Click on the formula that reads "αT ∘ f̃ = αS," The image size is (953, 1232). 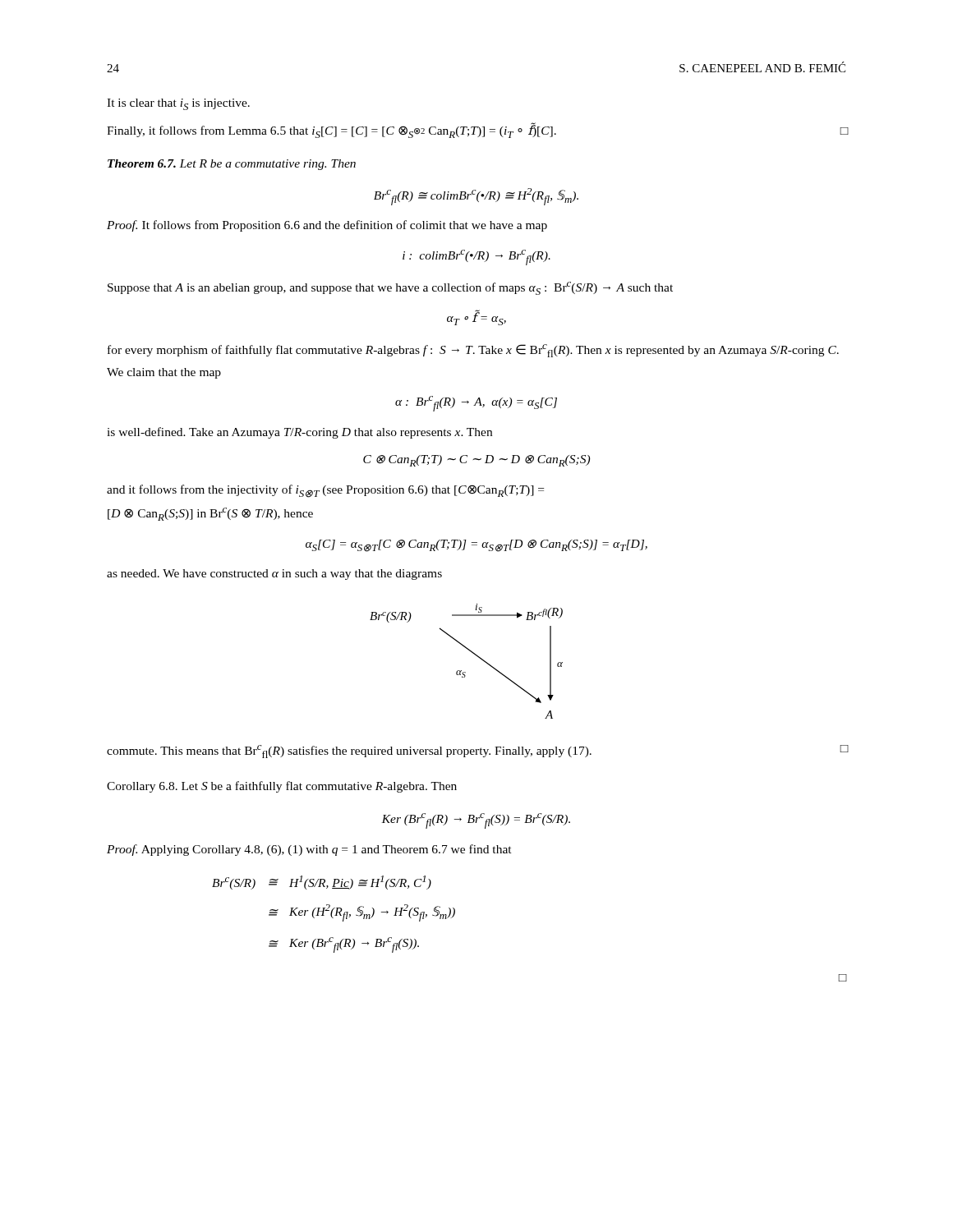[476, 319]
